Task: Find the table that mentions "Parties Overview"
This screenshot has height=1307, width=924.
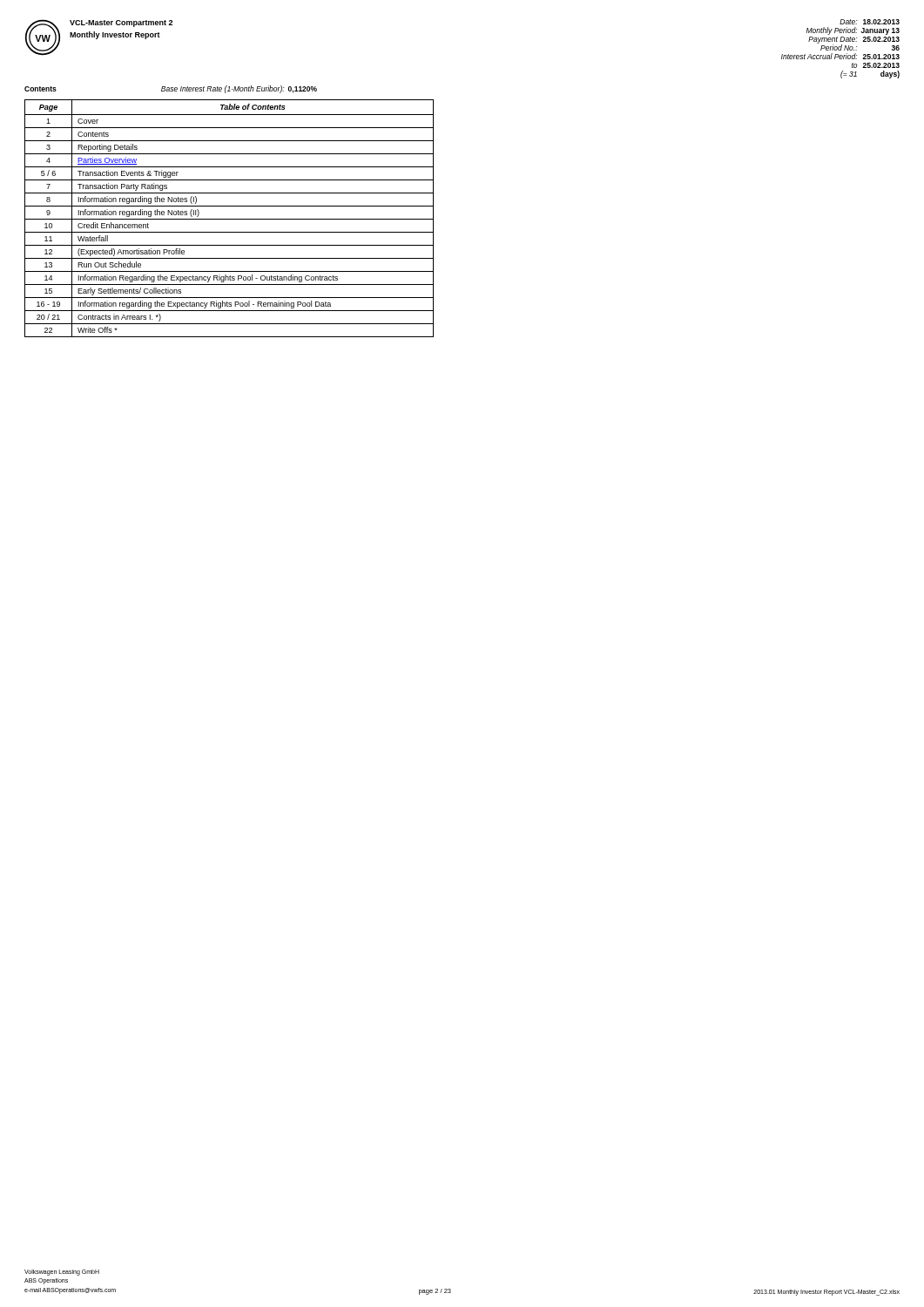Action: [229, 218]
